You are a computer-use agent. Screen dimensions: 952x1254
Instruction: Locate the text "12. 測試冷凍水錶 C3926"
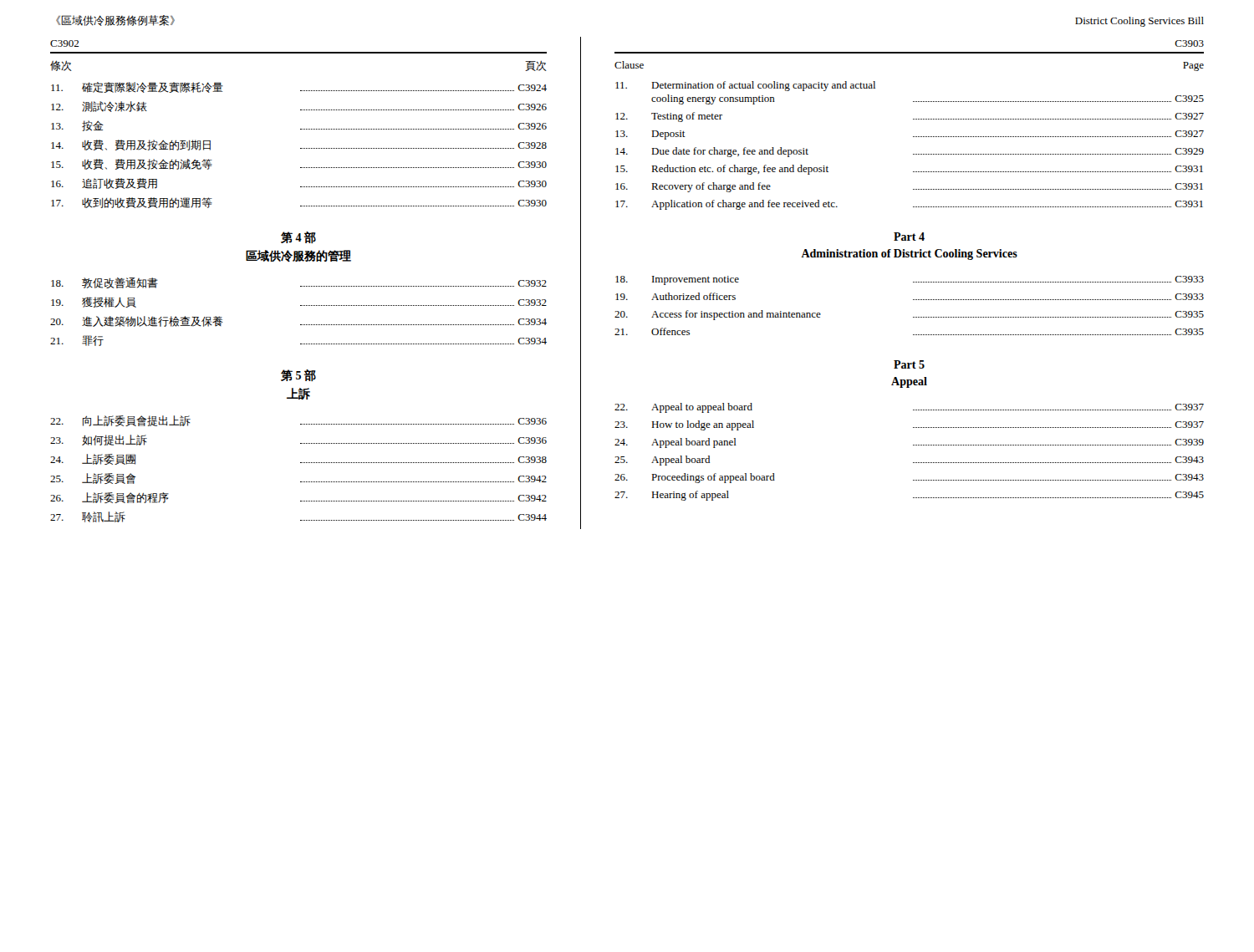pyautogui.click(x=298, y=107)
